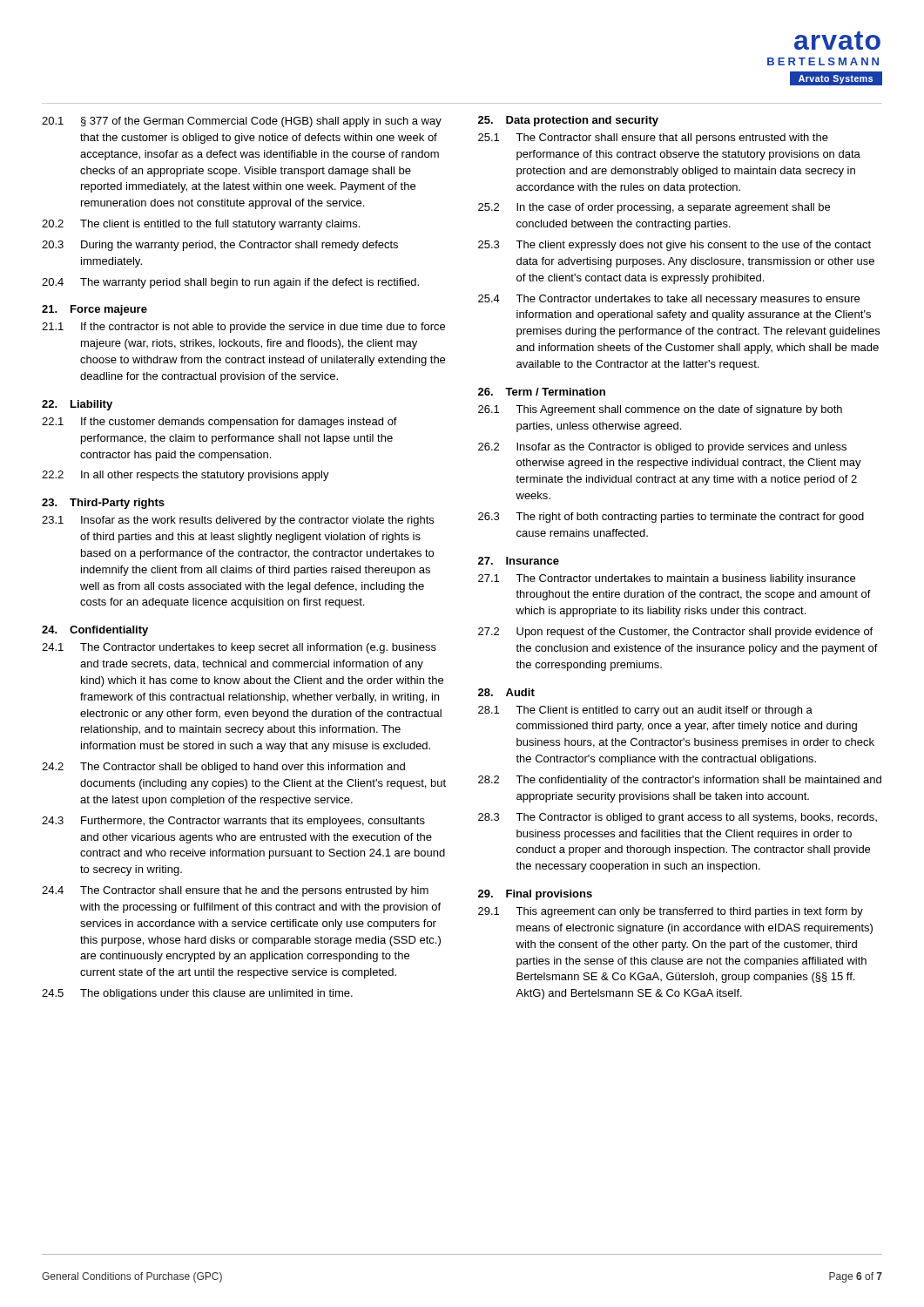Click the passage that begins "20.3 During the warranty period, the Contractor shall"
This screenshot has width=924, height=1307.
244,253
